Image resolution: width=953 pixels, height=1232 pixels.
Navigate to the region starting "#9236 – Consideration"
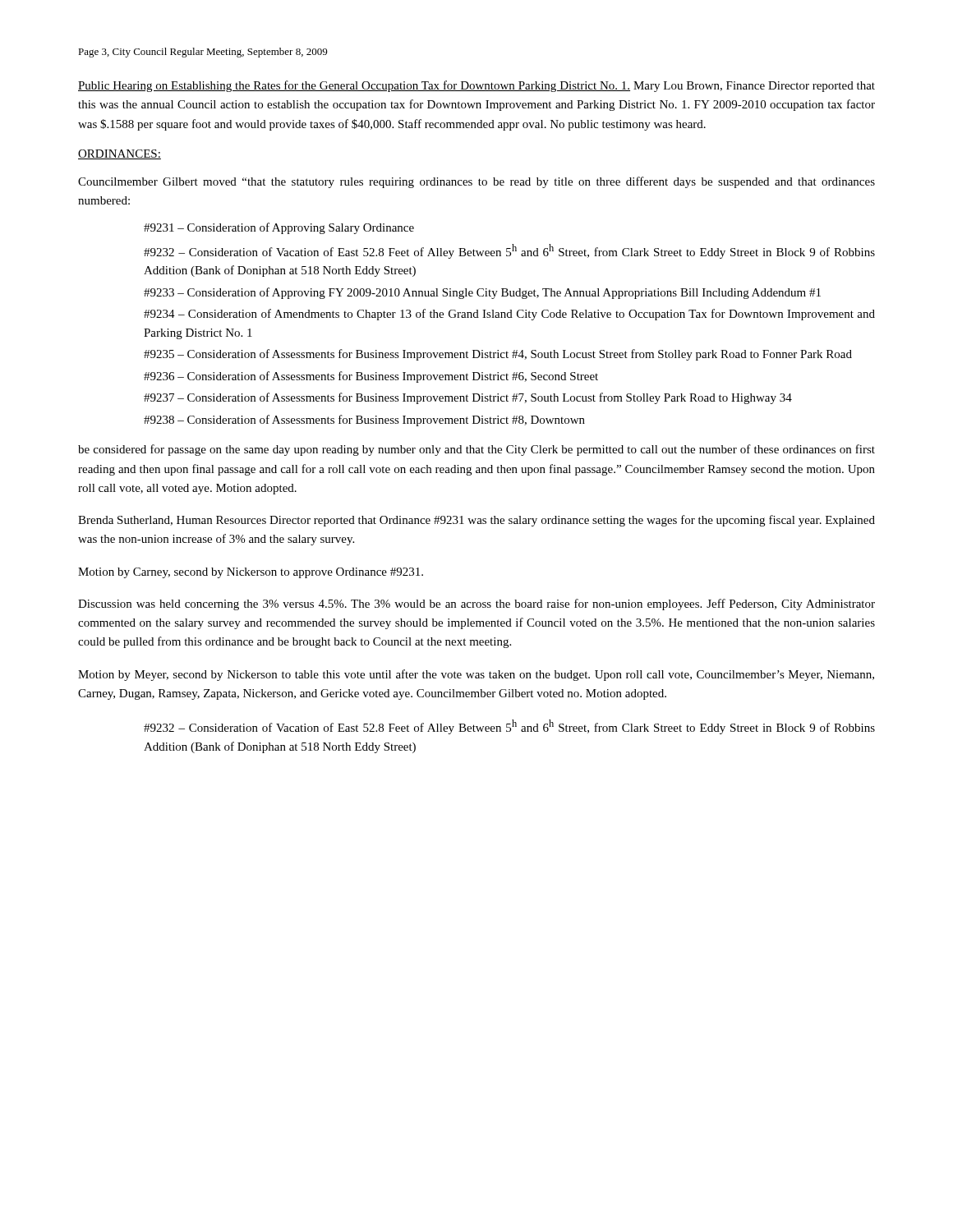click(371, 376)
